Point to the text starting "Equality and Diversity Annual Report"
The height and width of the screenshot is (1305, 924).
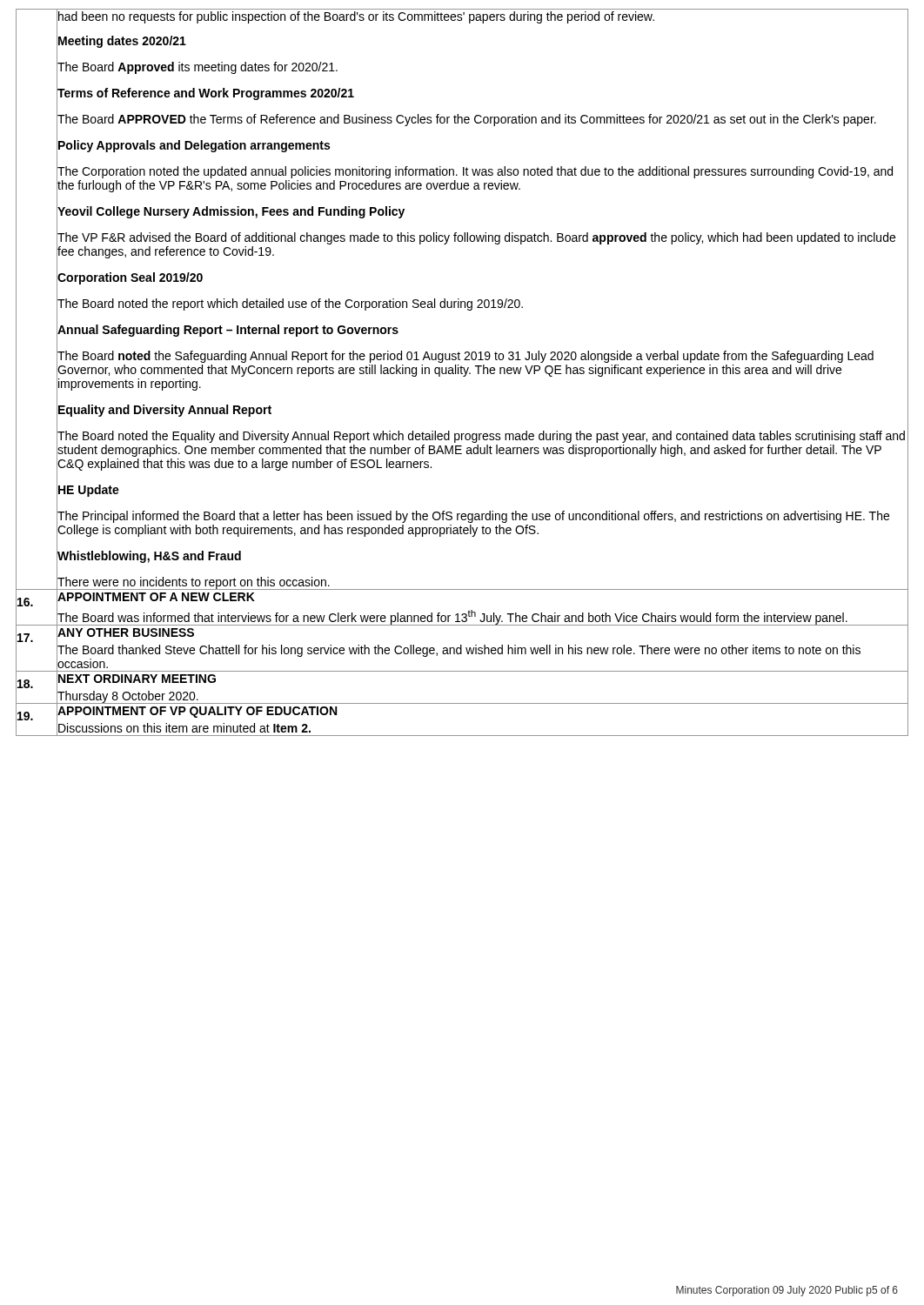click(164, 410)
